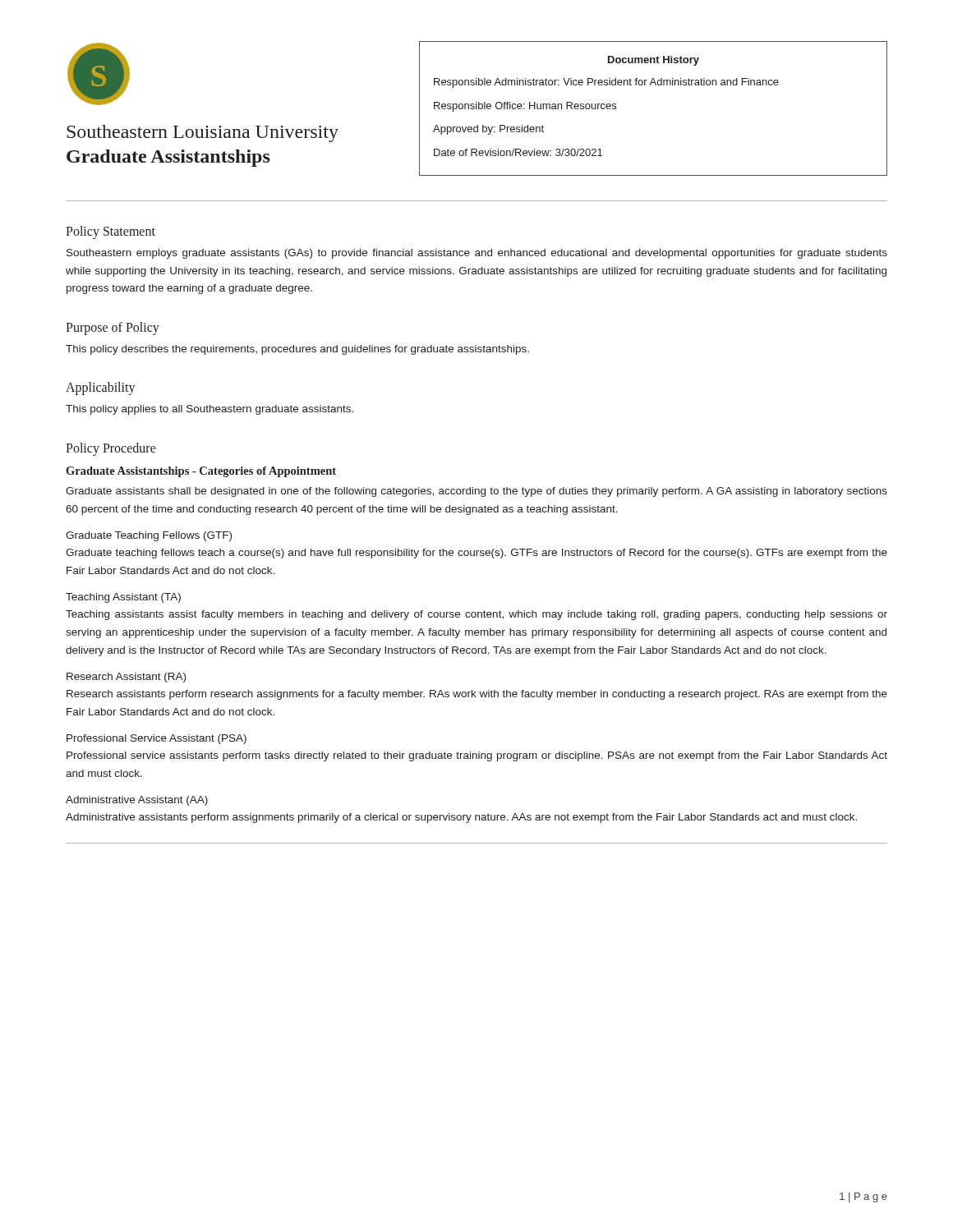Click on the element starting "Teaching assistants assist faculty members in teaching and"
This screenshot has height=1232, width=953.
476,632
